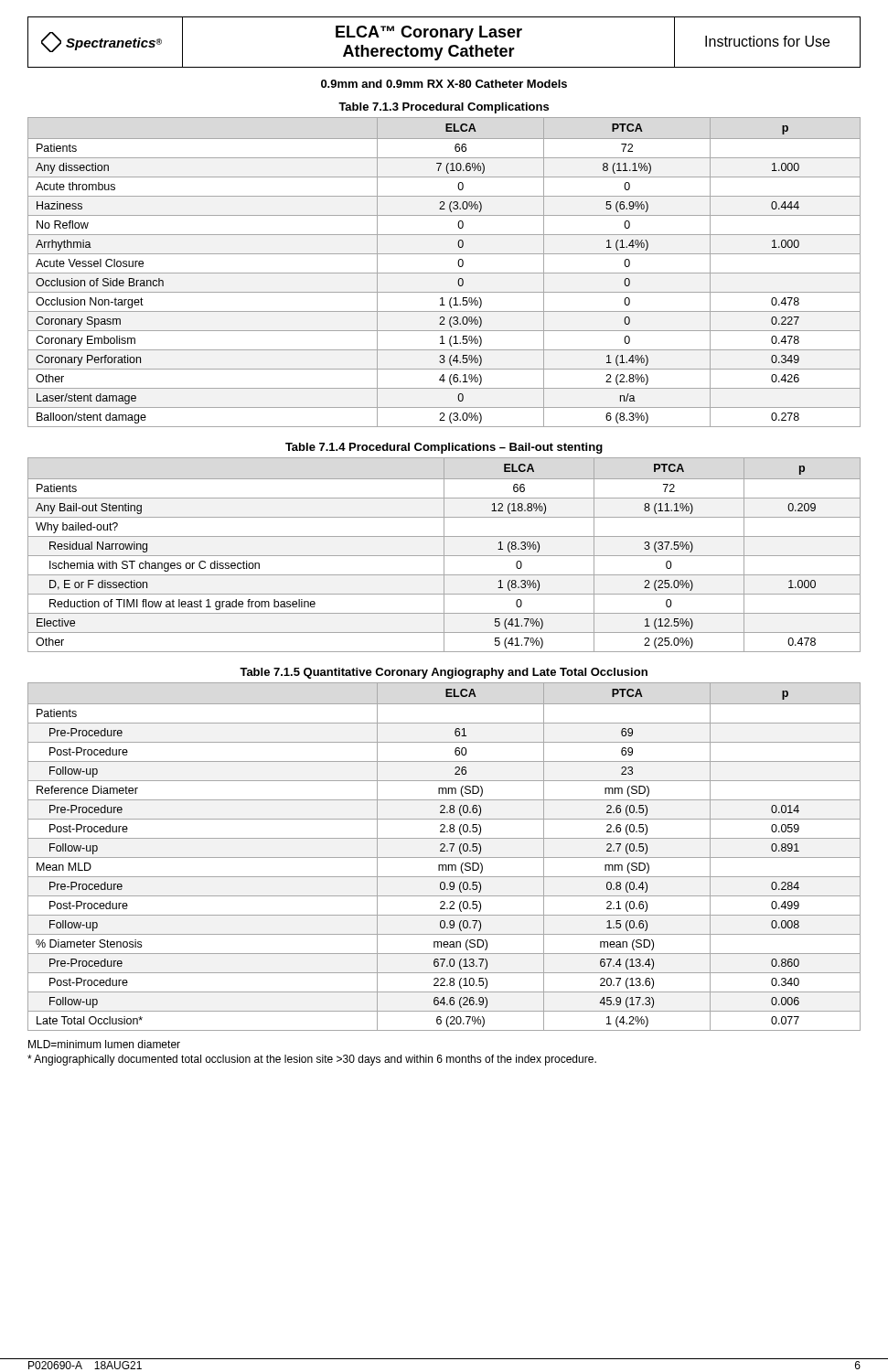Select the table that reads "Ischemia with ST"
Image resolution: width=888 pixels, height=1372 pixels.
pyautogui.click(x=444, y=555)
